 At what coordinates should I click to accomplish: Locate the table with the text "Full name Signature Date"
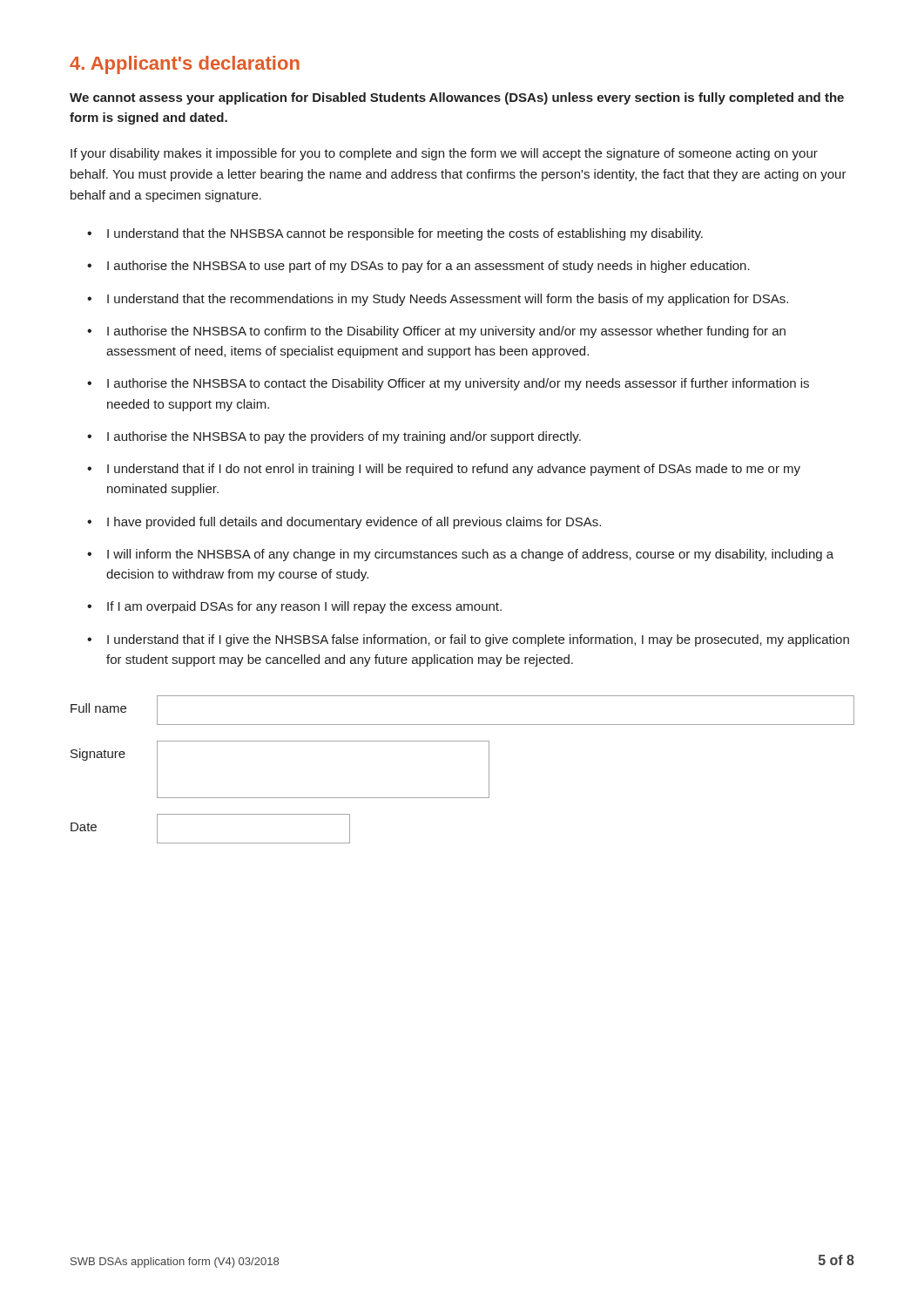coord(462,769)
